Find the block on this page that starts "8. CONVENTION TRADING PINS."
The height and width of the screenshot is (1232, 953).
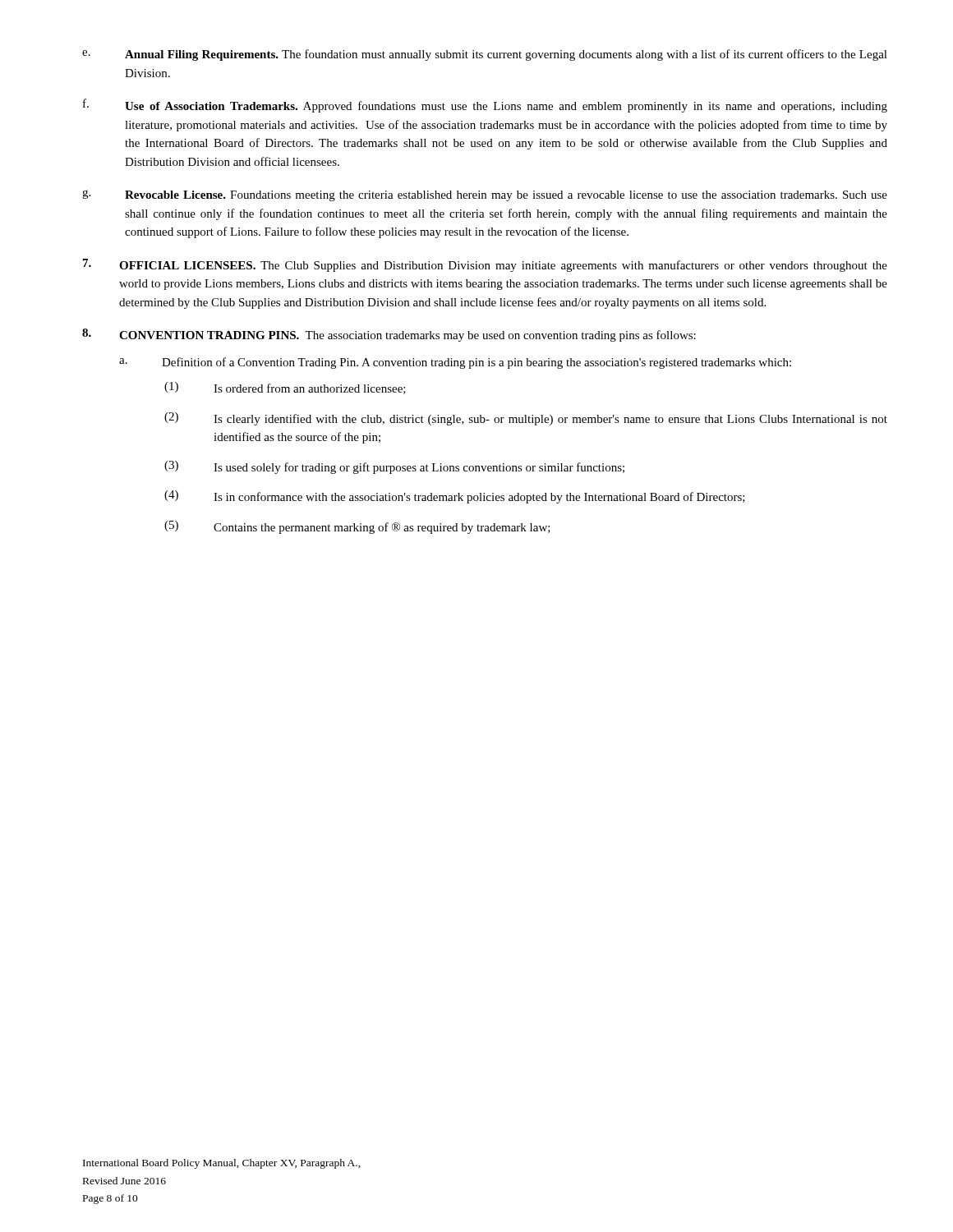(485, 335)
